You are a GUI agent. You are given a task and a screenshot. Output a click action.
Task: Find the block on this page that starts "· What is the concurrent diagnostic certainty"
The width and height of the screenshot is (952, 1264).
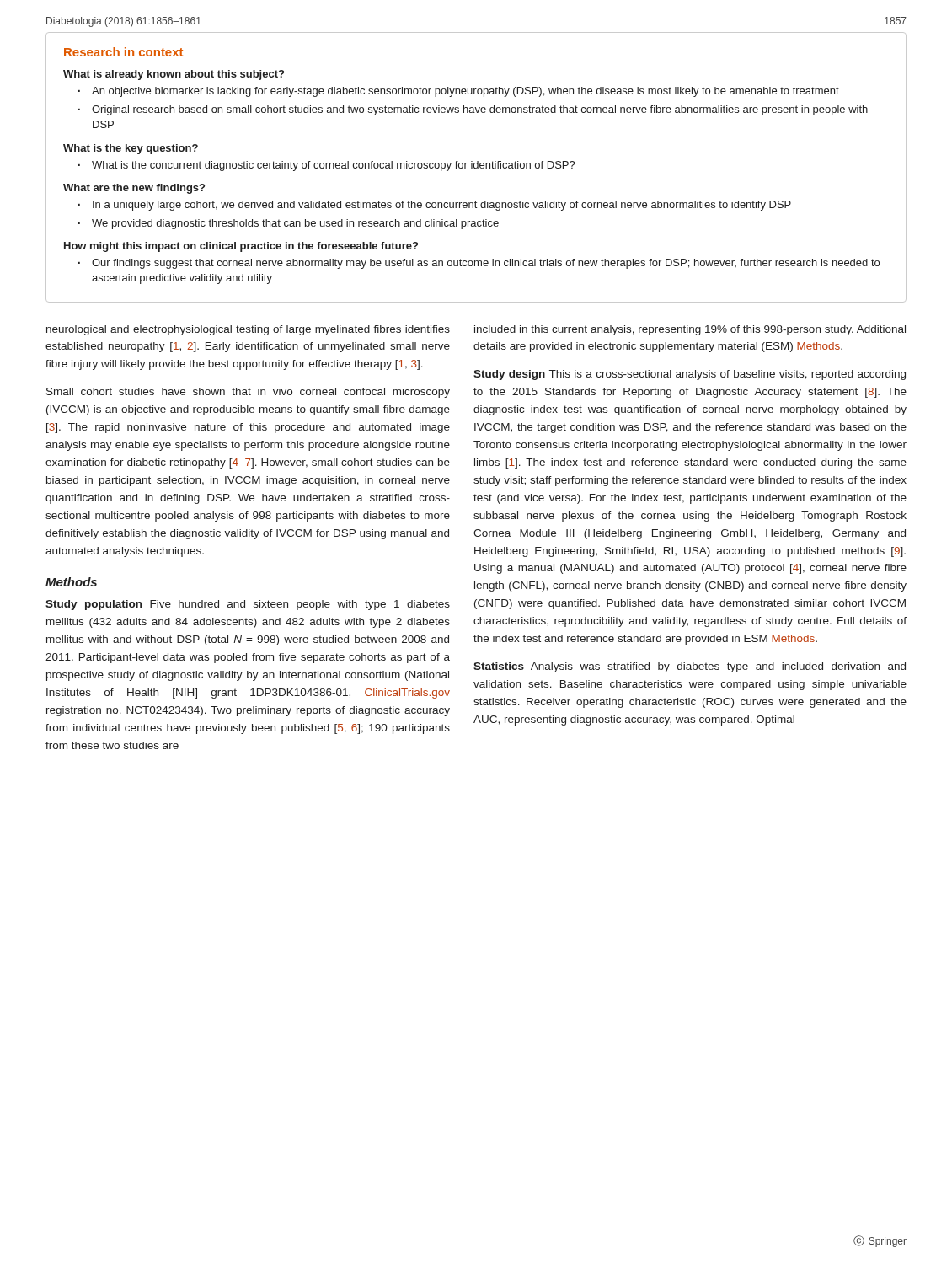coord(326,165)
